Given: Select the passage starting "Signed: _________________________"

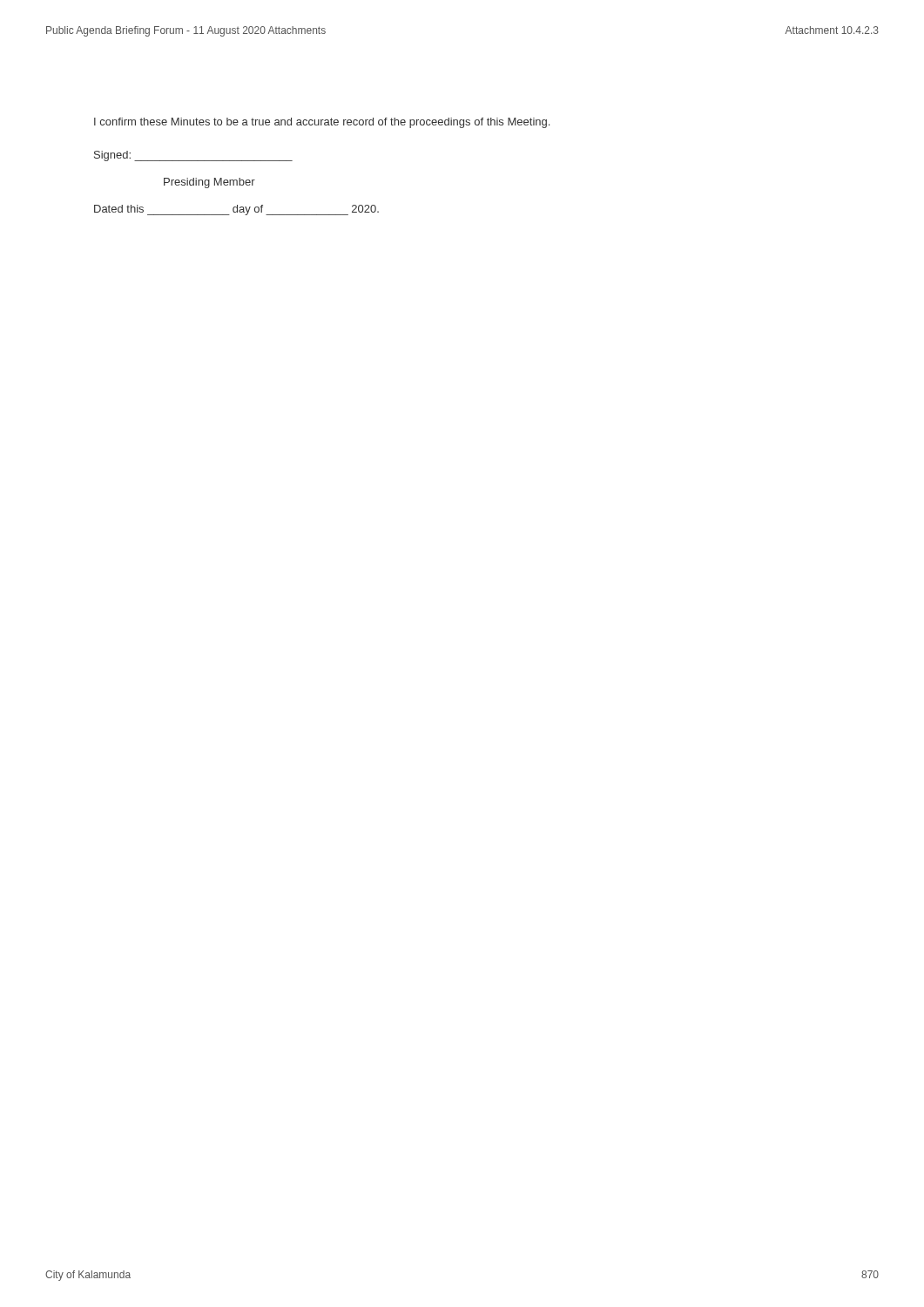Looking at the screenshot, I should click(x=193, y=154).
